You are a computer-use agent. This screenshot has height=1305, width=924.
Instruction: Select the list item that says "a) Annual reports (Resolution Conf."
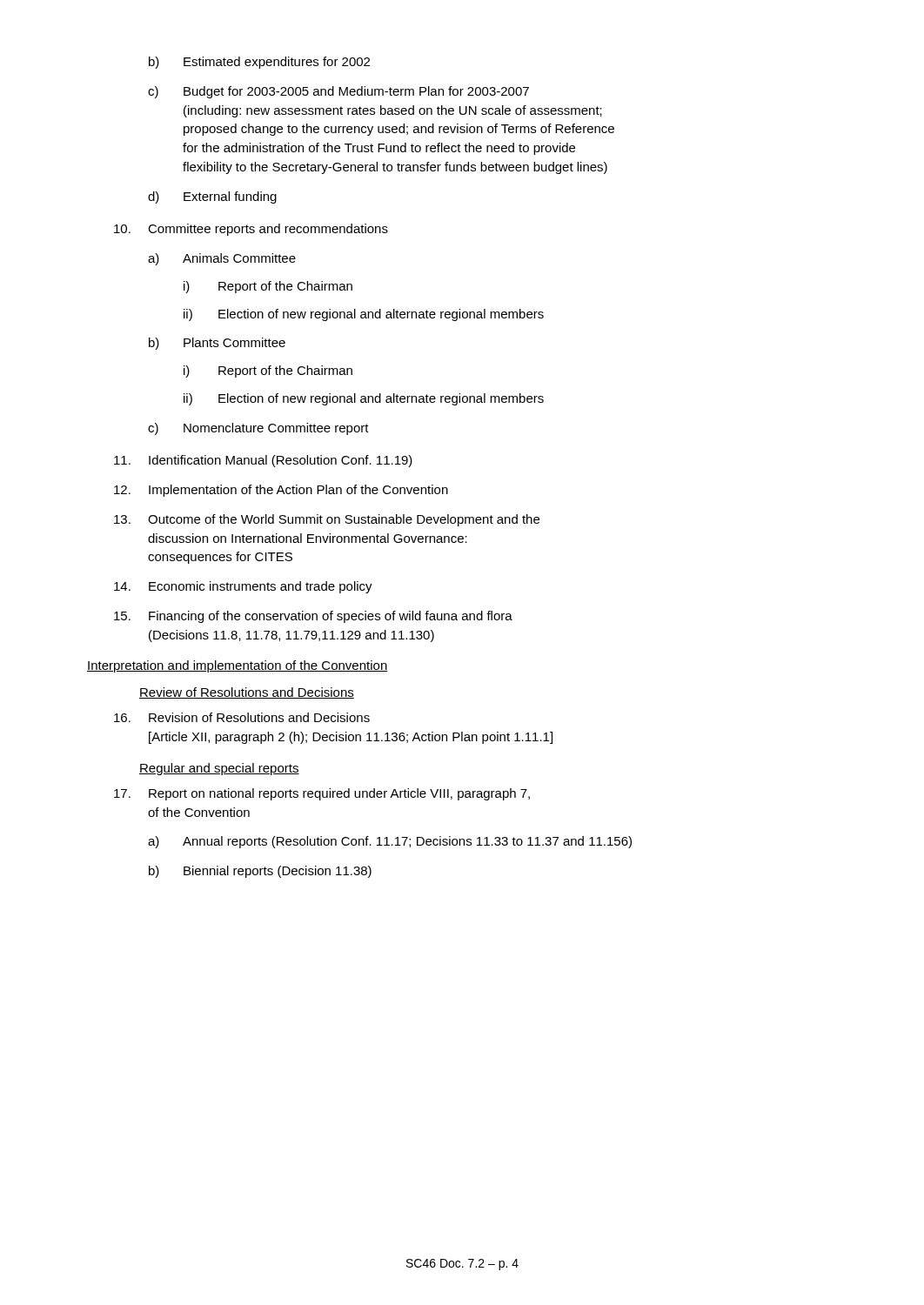pyautogui.click(x=492, y=841)
